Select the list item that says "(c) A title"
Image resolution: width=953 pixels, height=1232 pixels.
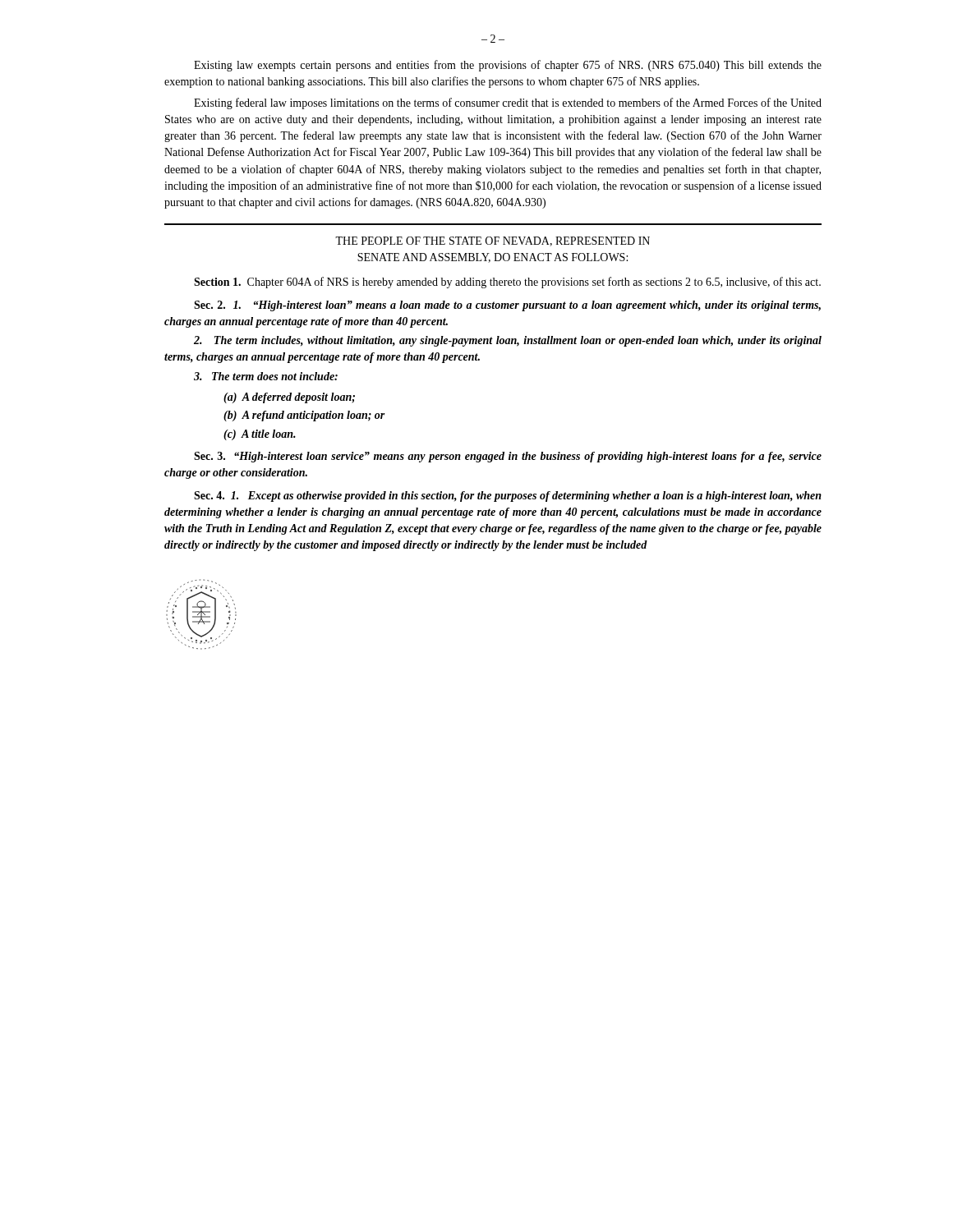coord(260,434)
